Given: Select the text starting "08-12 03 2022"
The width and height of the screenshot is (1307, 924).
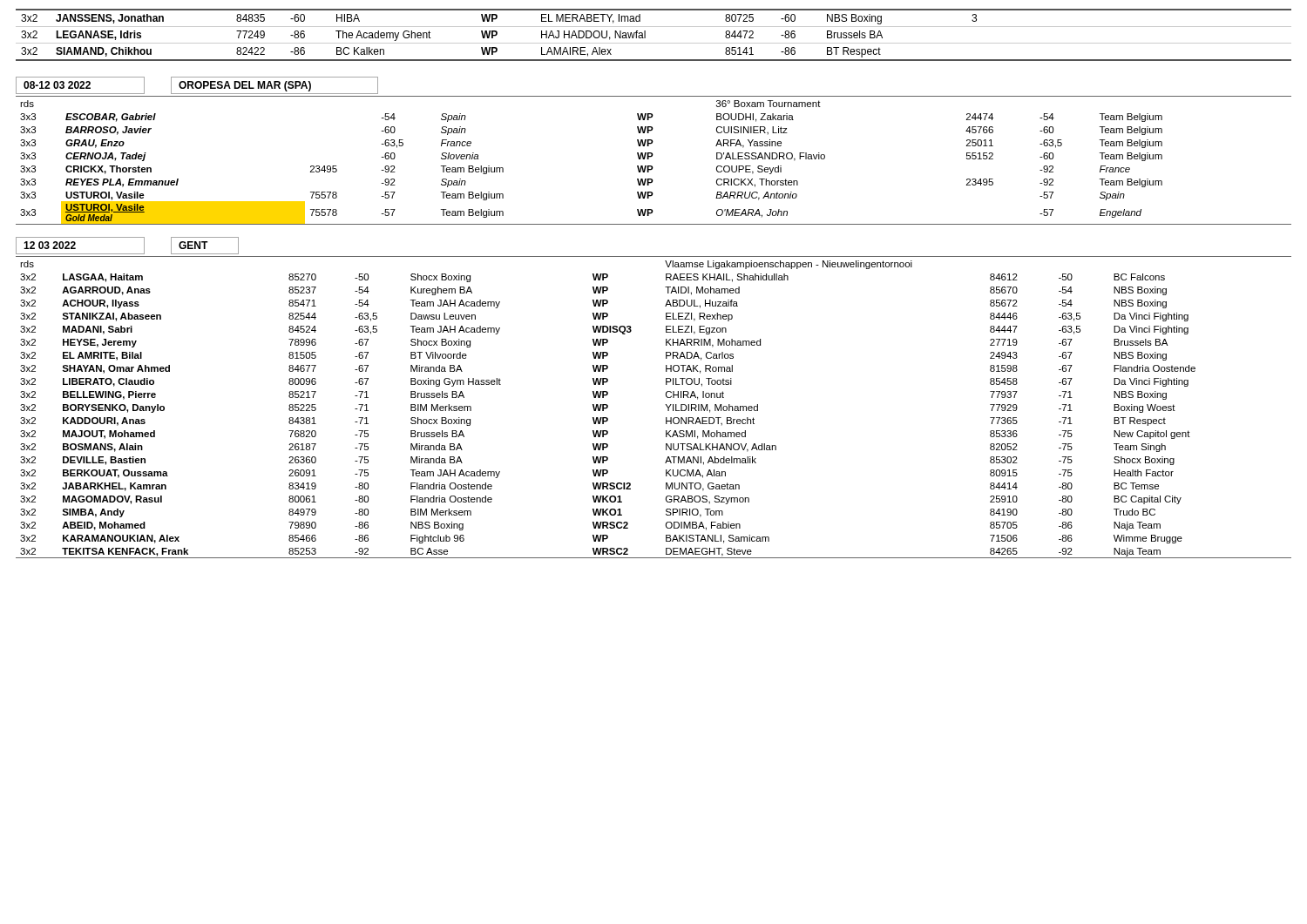Looking at the screenshot, I should (x=57, y=85).
